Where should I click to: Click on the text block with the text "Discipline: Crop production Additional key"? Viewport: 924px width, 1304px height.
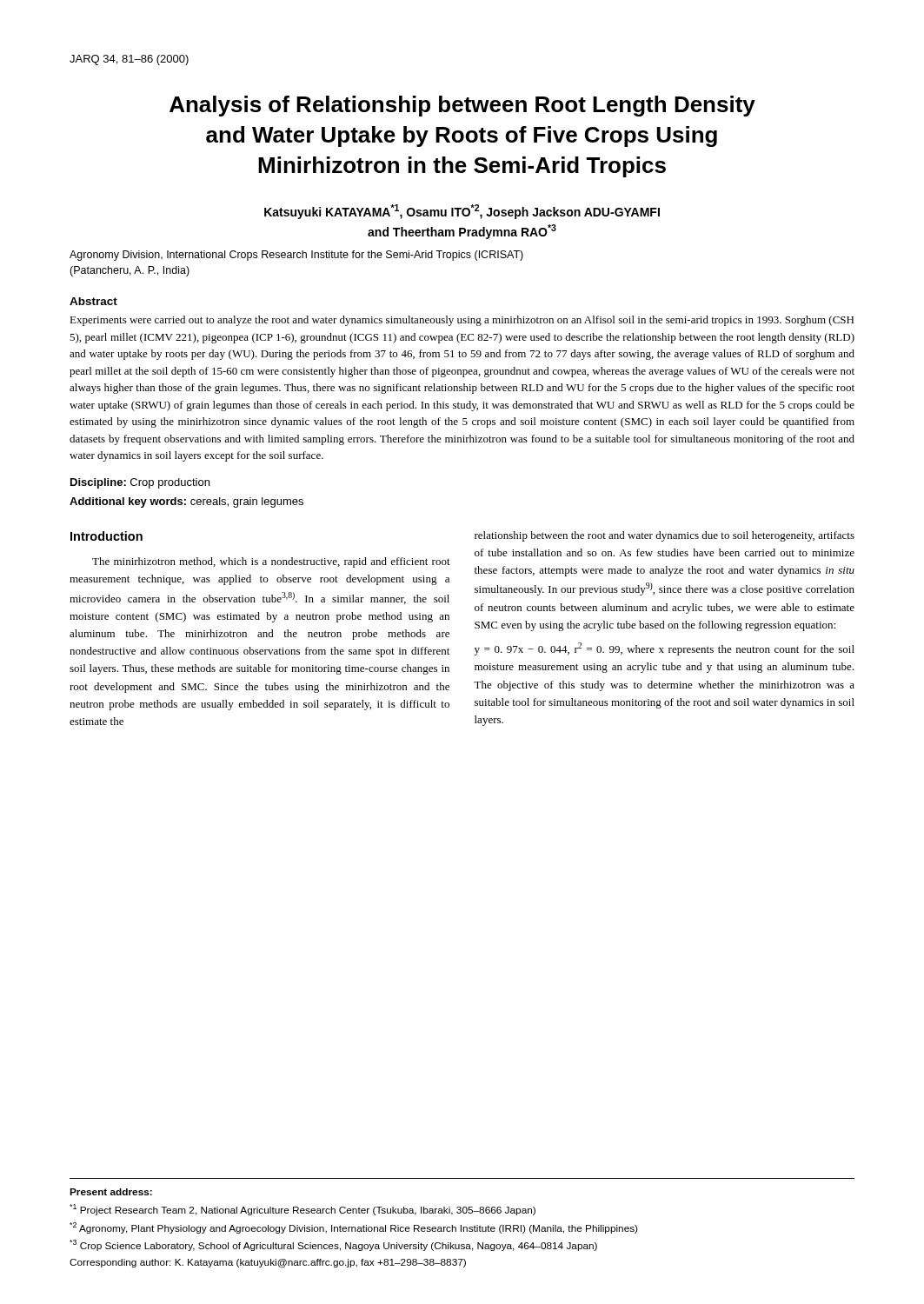pyautogui.click(x=187, y=491)
